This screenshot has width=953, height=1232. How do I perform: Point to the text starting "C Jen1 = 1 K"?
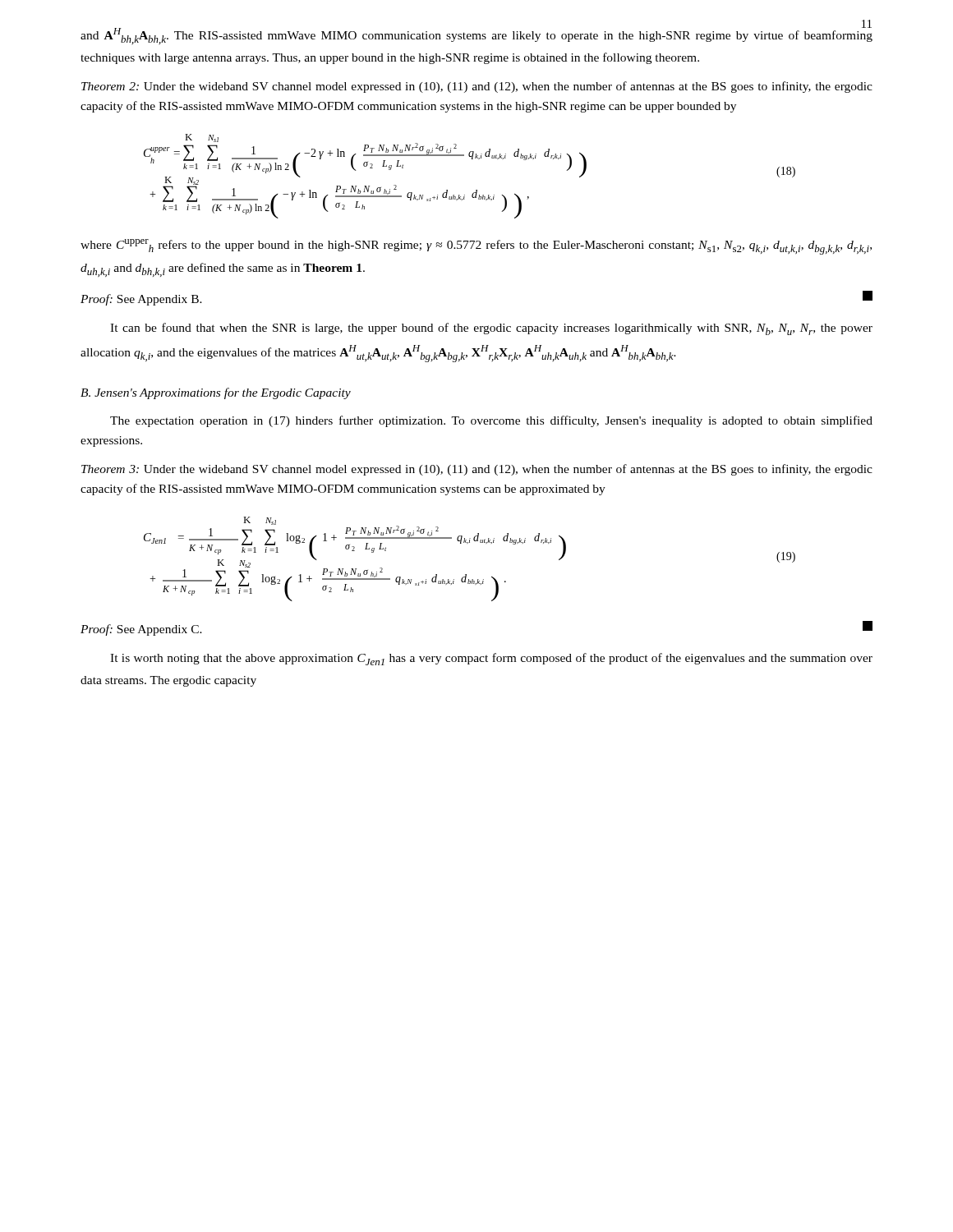pos(476,559)
